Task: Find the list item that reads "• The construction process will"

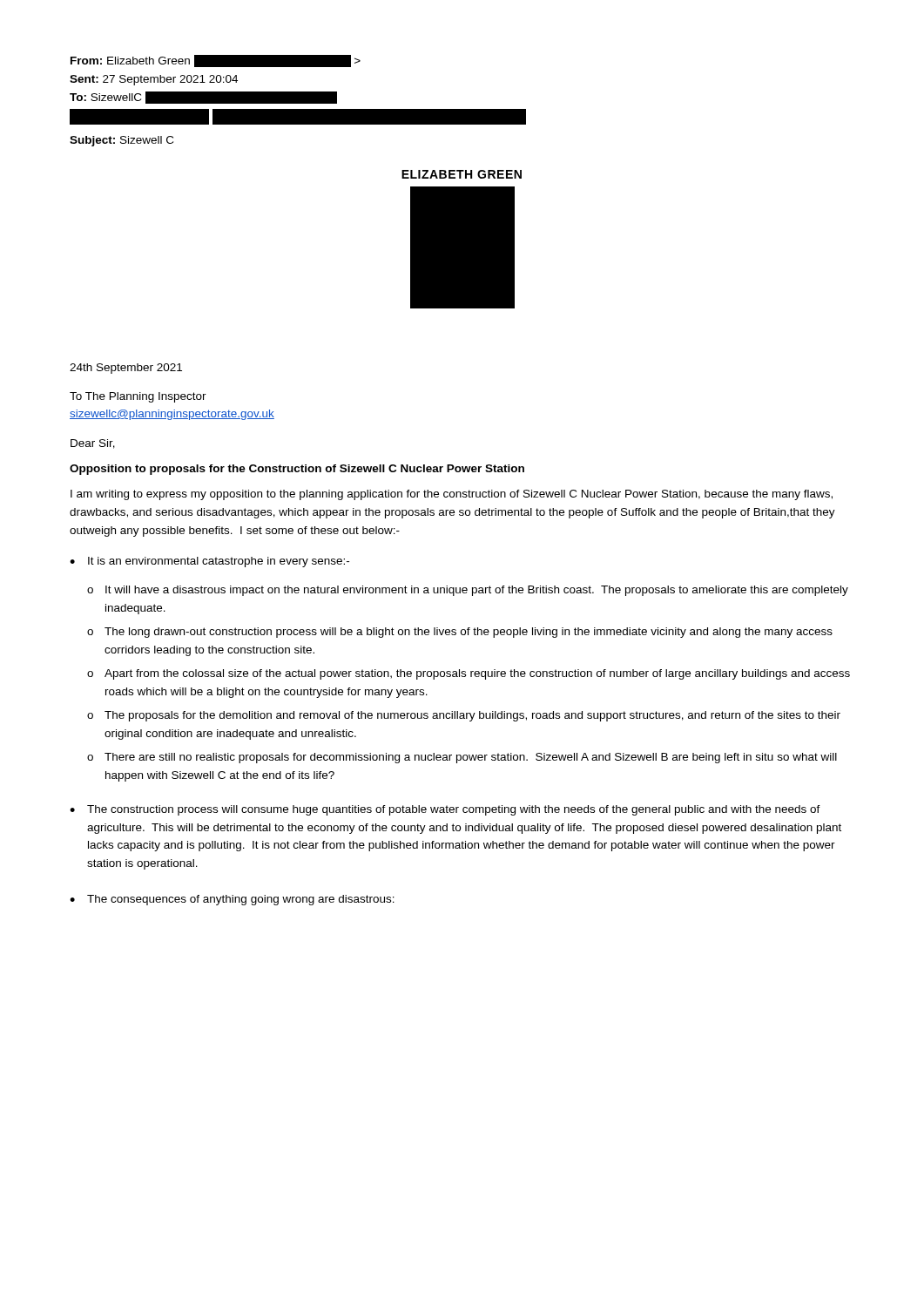Action: point(462,837)
